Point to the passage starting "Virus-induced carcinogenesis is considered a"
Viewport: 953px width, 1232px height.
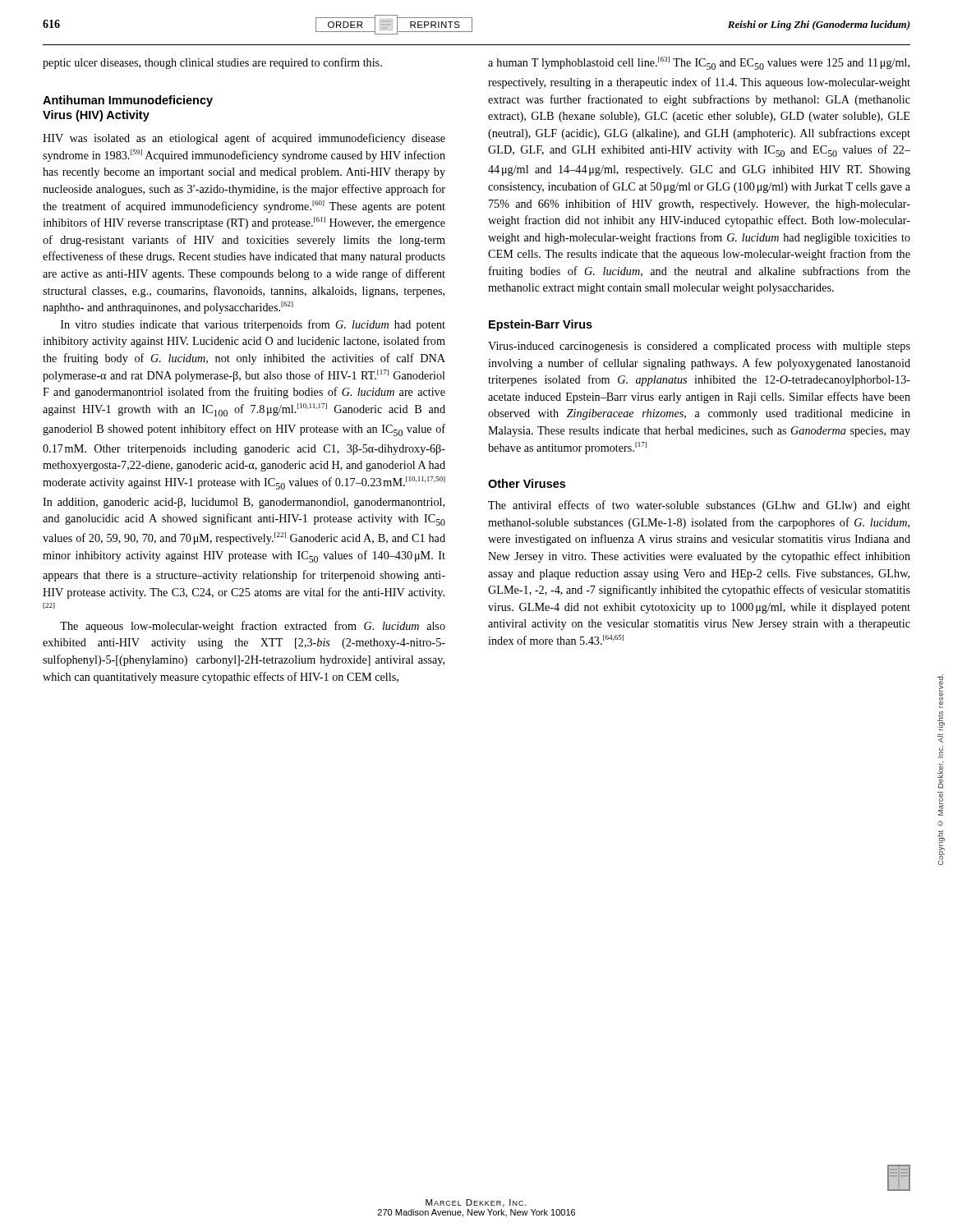[x=699, y=397]
